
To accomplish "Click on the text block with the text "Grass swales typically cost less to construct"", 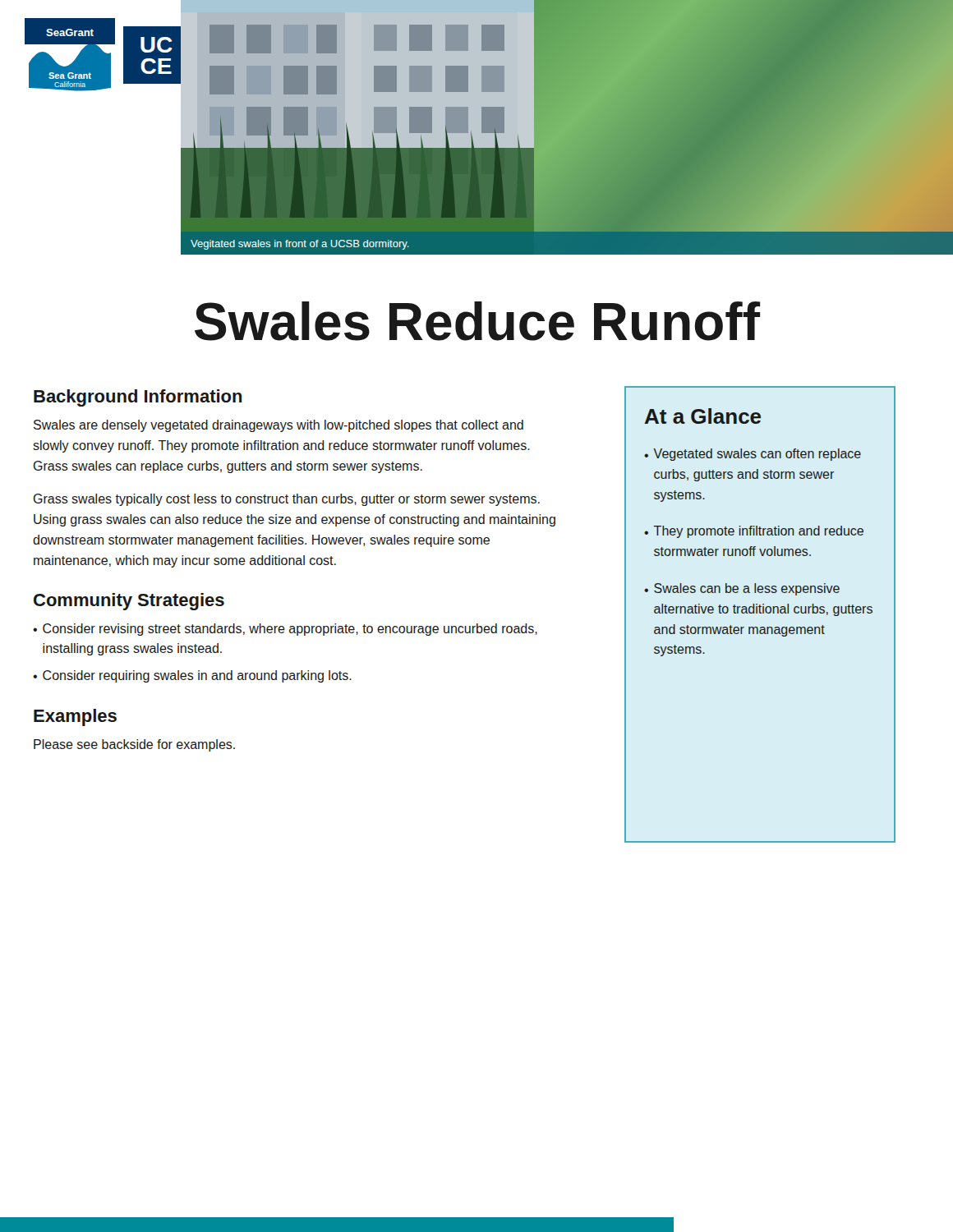I will [x=296, y=531].
